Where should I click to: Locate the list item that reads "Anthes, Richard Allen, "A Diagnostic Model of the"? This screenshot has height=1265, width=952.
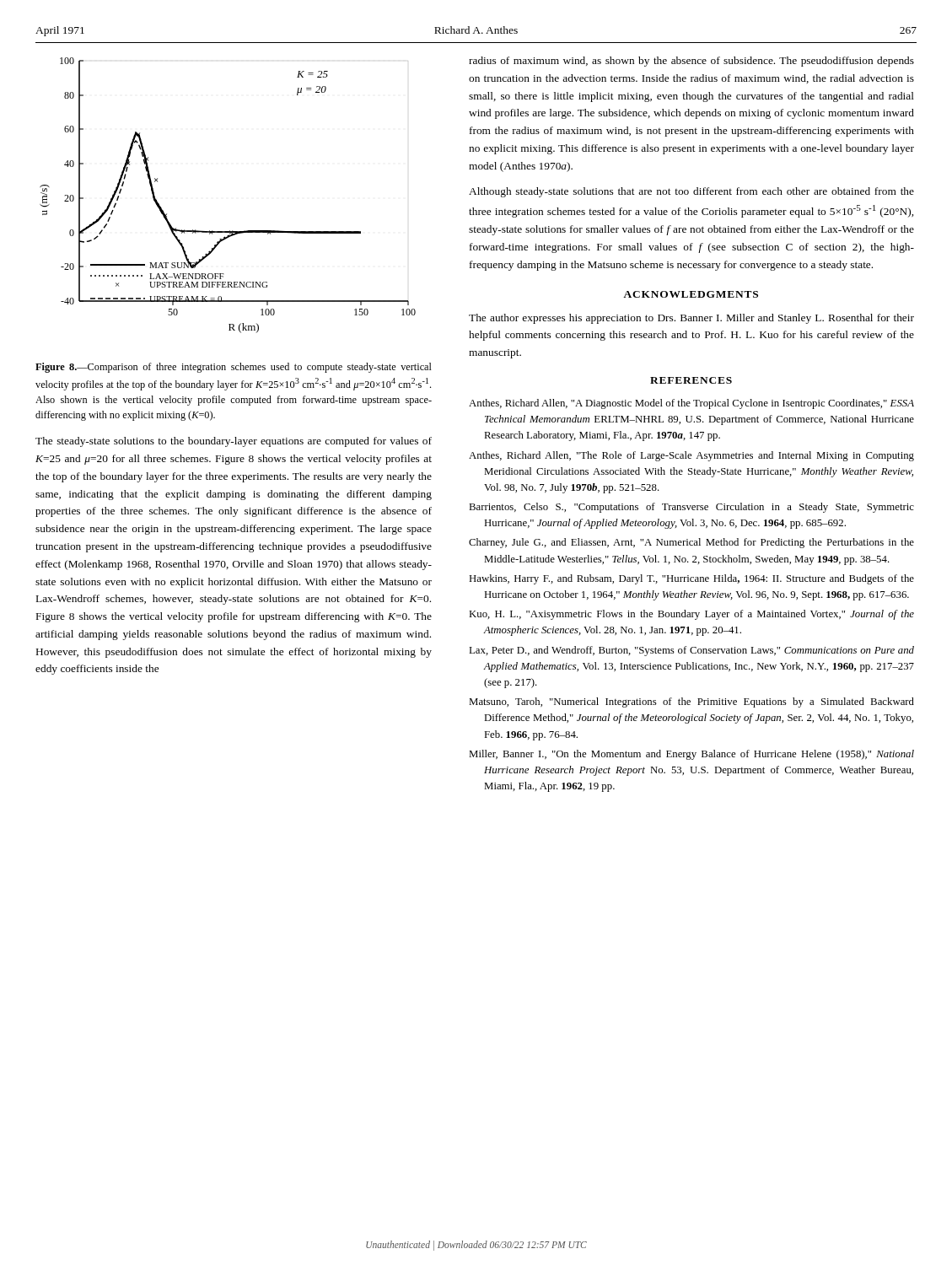coord(691,419)
